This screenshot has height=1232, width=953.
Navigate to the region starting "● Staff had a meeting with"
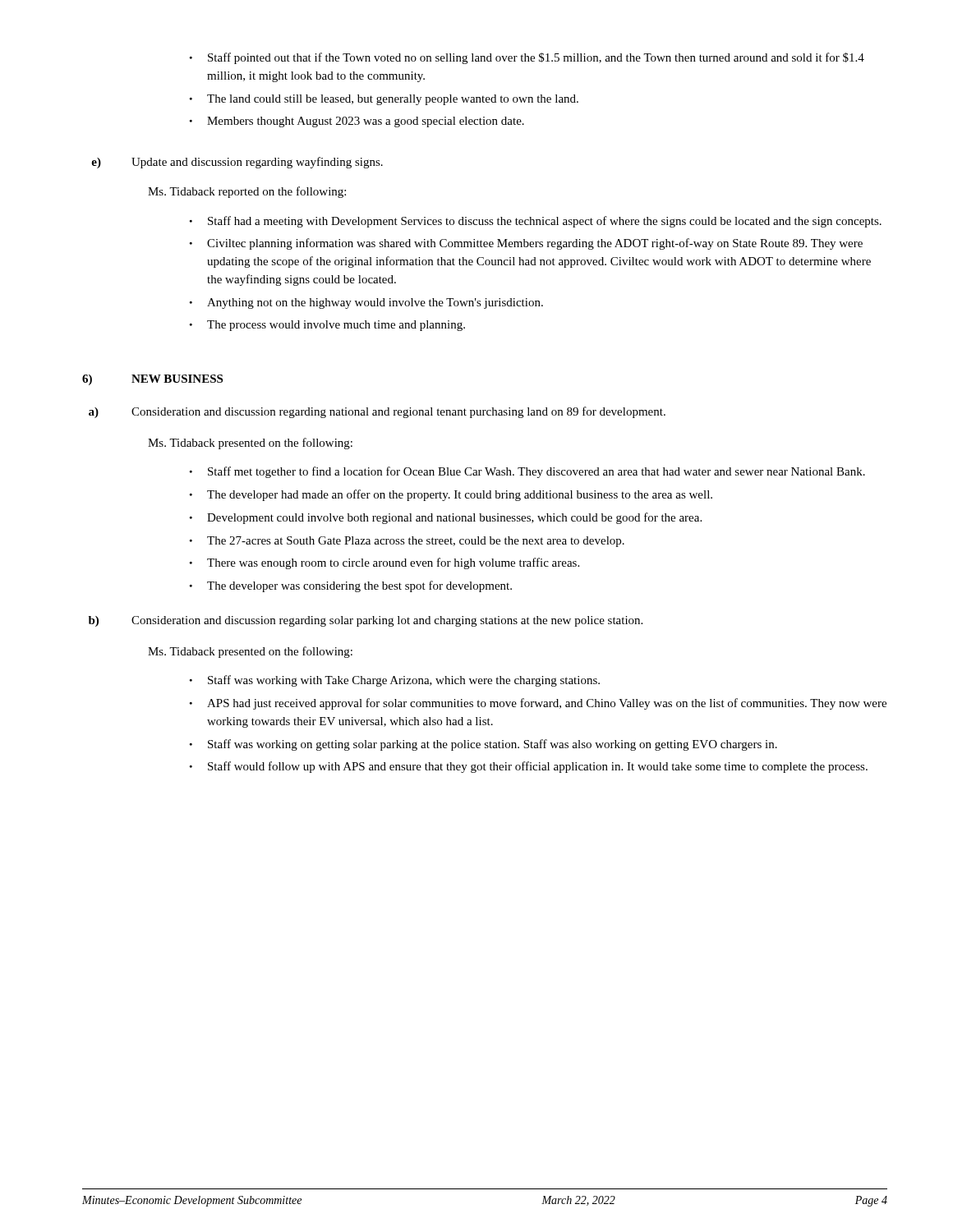point(538,221)
